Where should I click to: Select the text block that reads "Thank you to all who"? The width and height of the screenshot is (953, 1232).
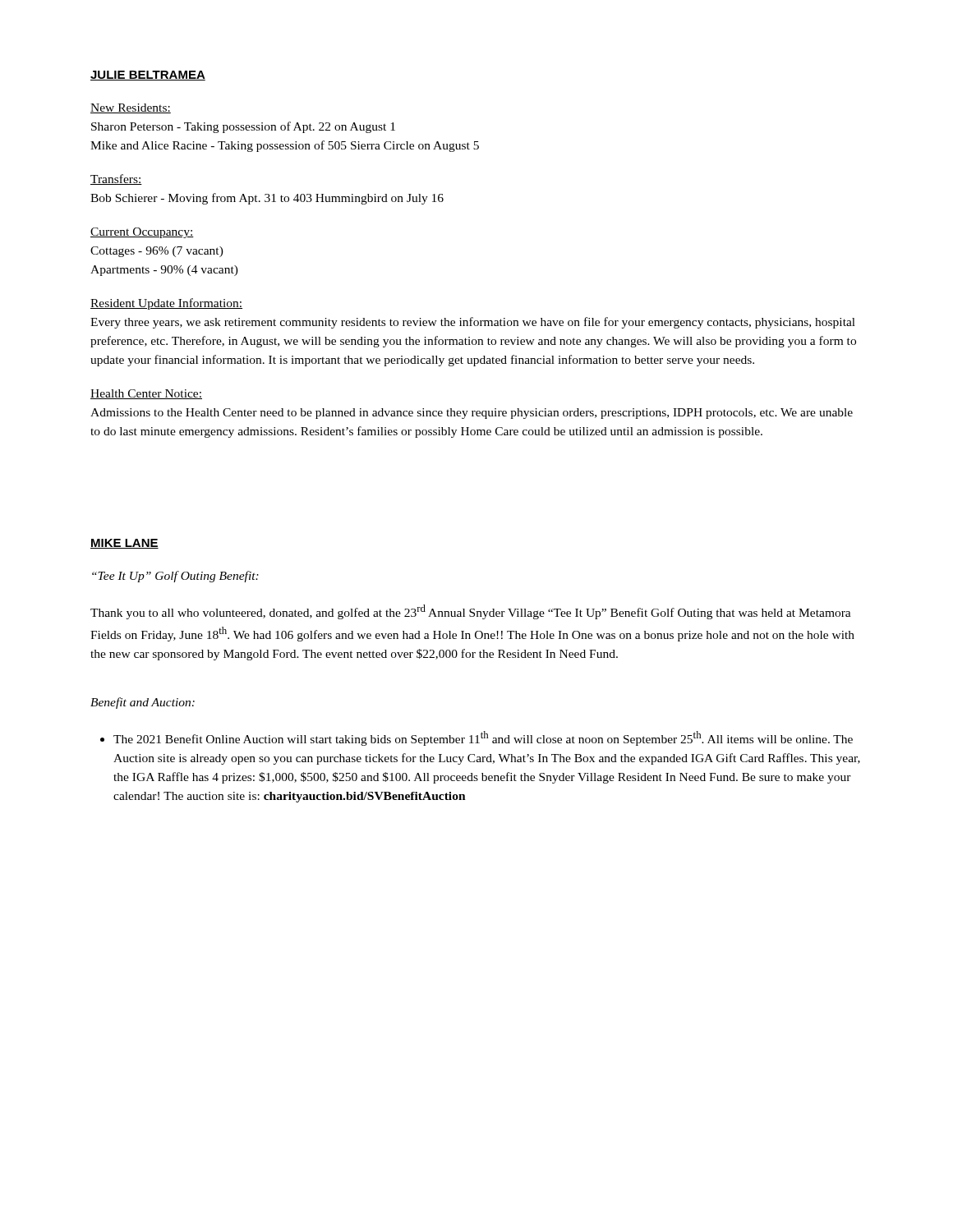476,632
